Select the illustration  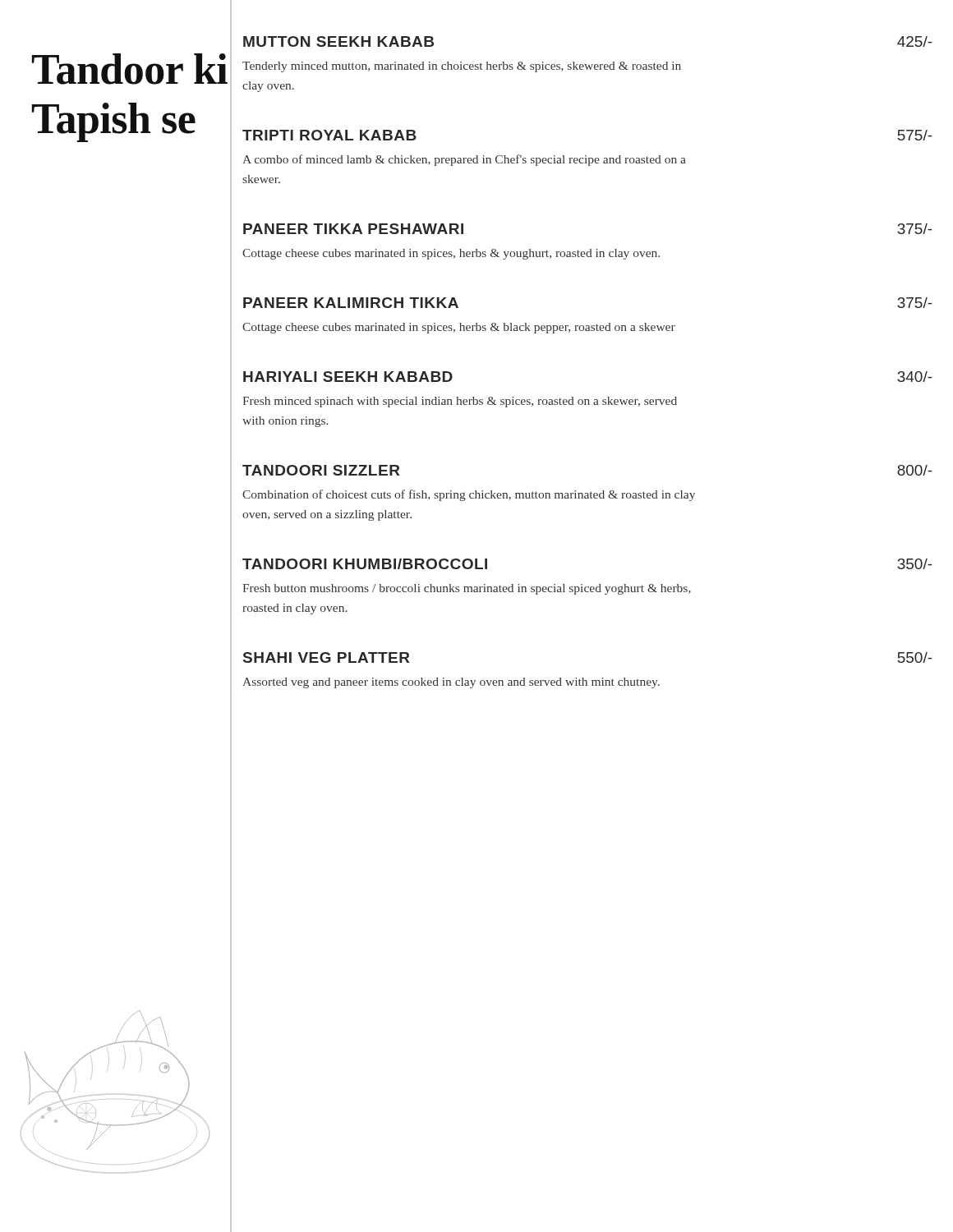115,1068
